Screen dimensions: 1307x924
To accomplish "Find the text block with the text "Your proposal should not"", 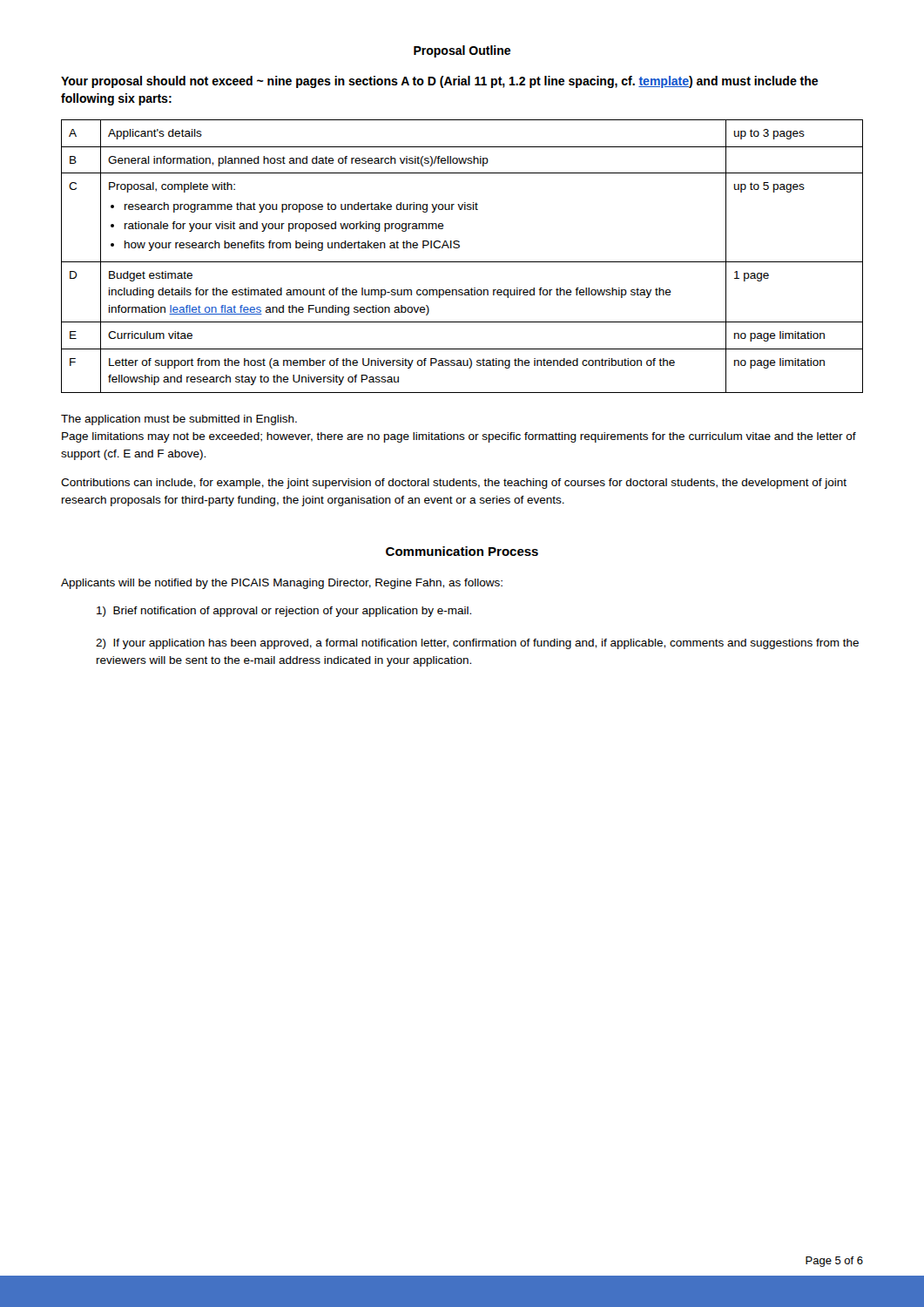I will pos(440,90).
